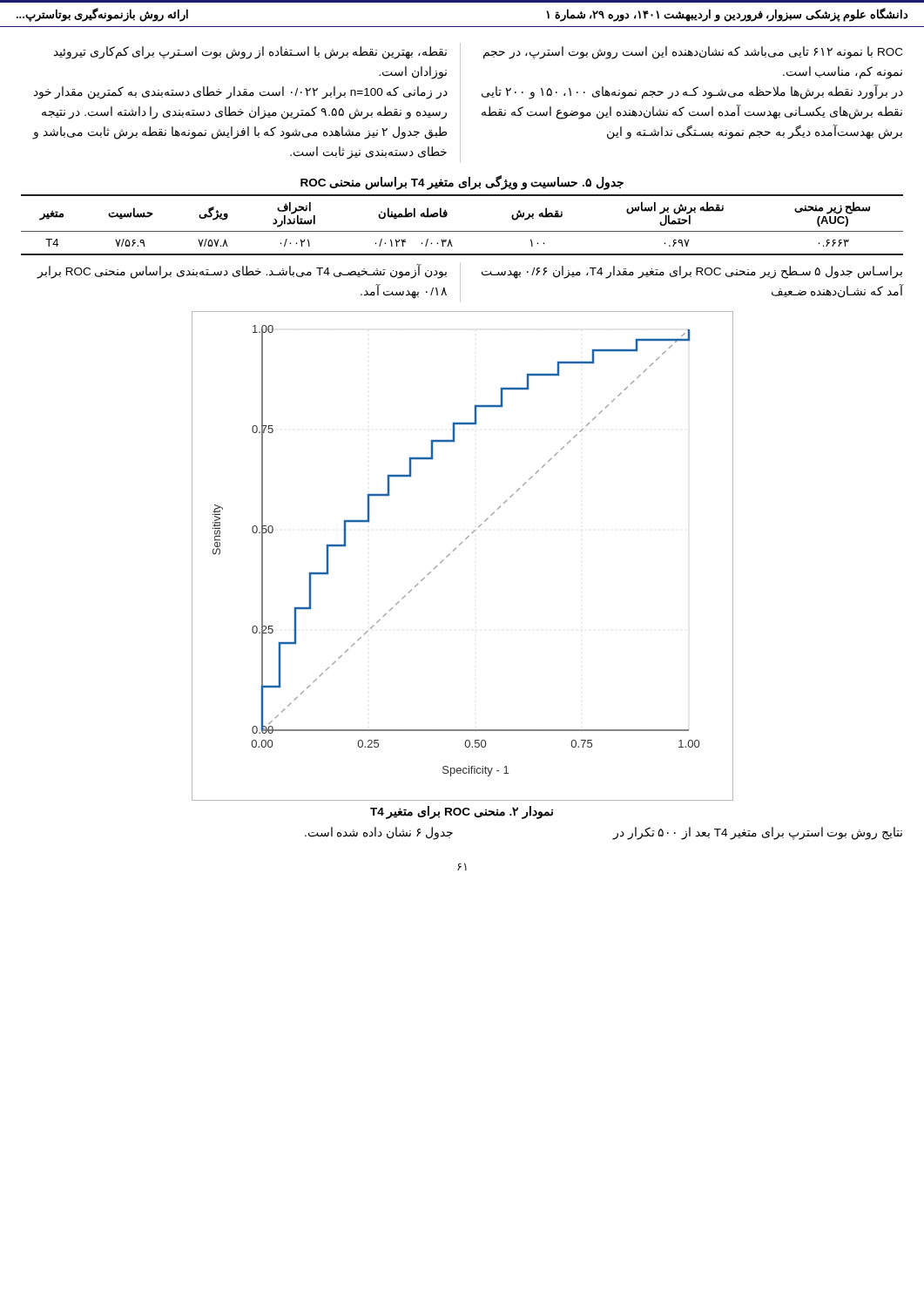The height and width of the screenshot is (1307, 924).
Task: Locate the line chart
Action: click(462, 555)
